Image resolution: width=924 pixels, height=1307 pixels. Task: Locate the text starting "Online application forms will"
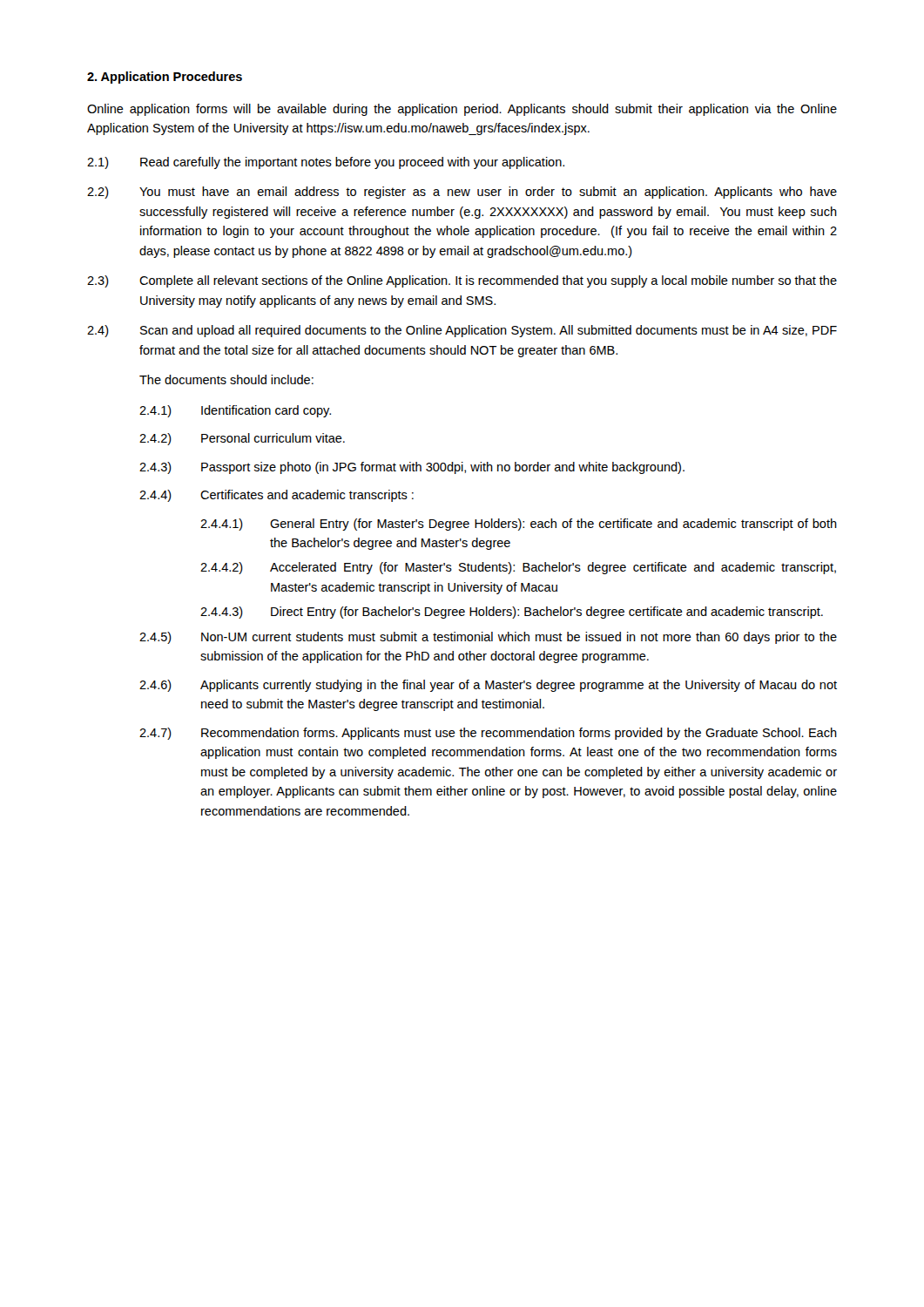[462, 119]
